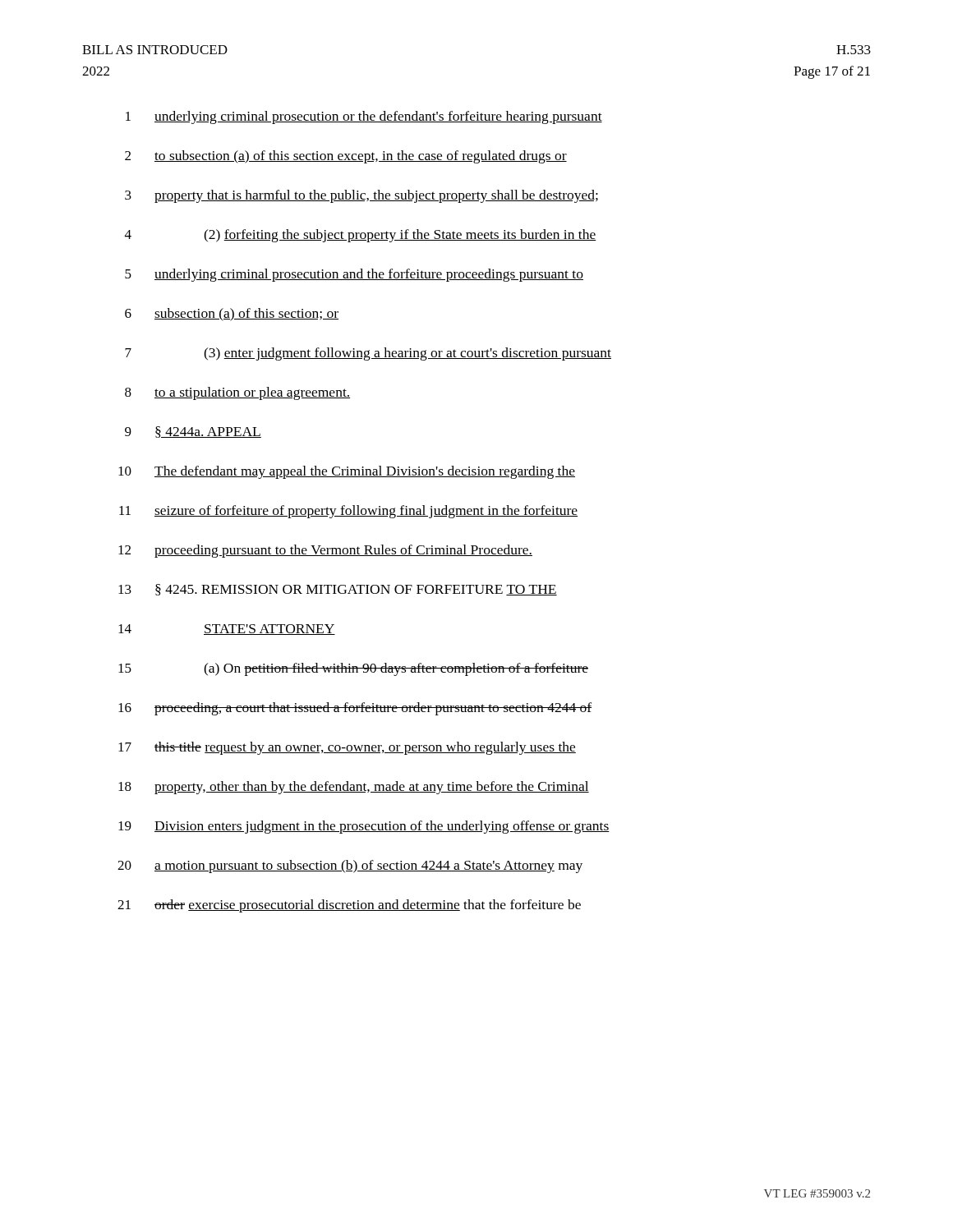Click on the block starting "7 (3) enter judgment"
This screenshot has width=953, height=1232.
476,353
